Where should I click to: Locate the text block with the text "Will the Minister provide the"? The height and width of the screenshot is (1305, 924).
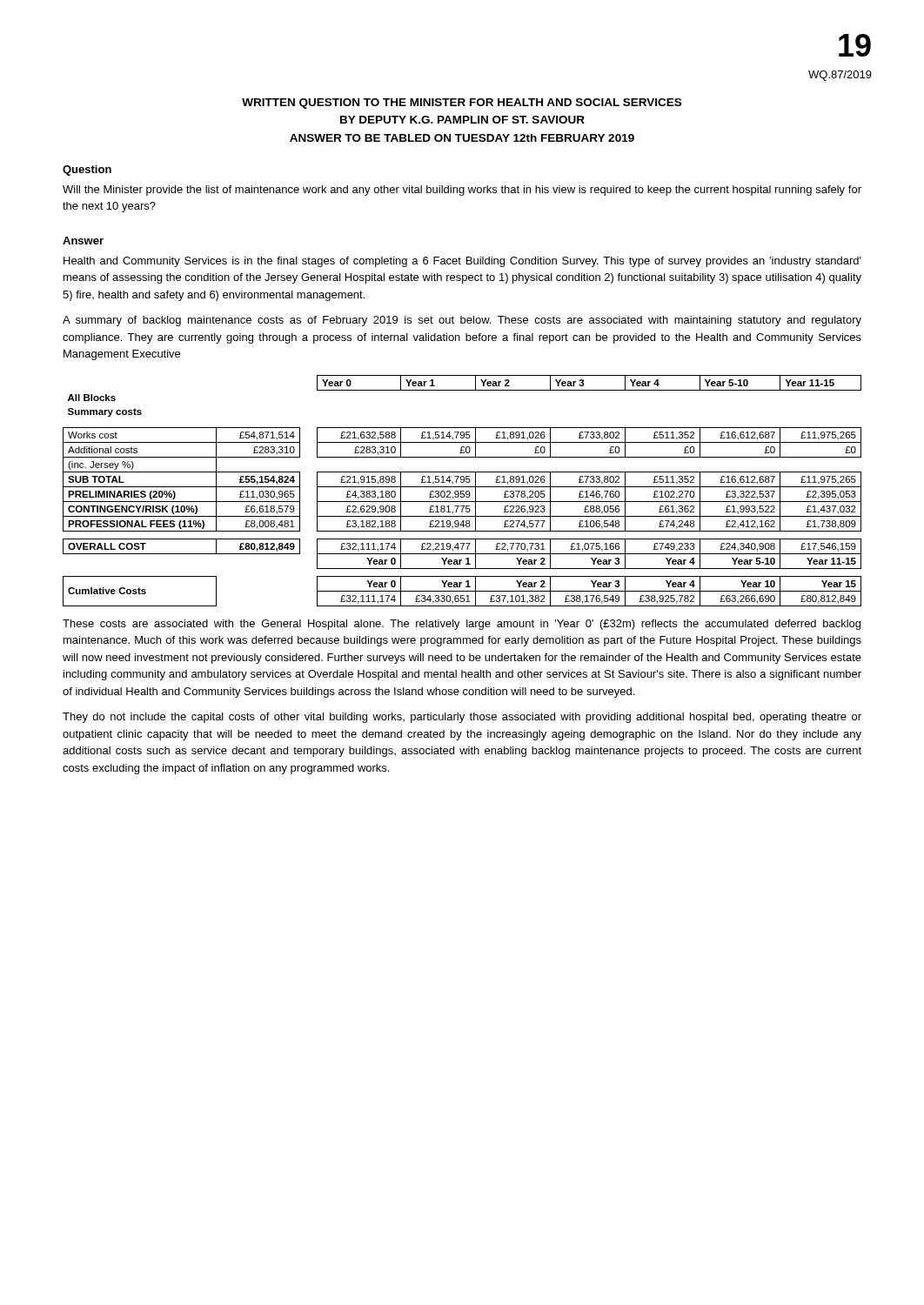(462, 197)
